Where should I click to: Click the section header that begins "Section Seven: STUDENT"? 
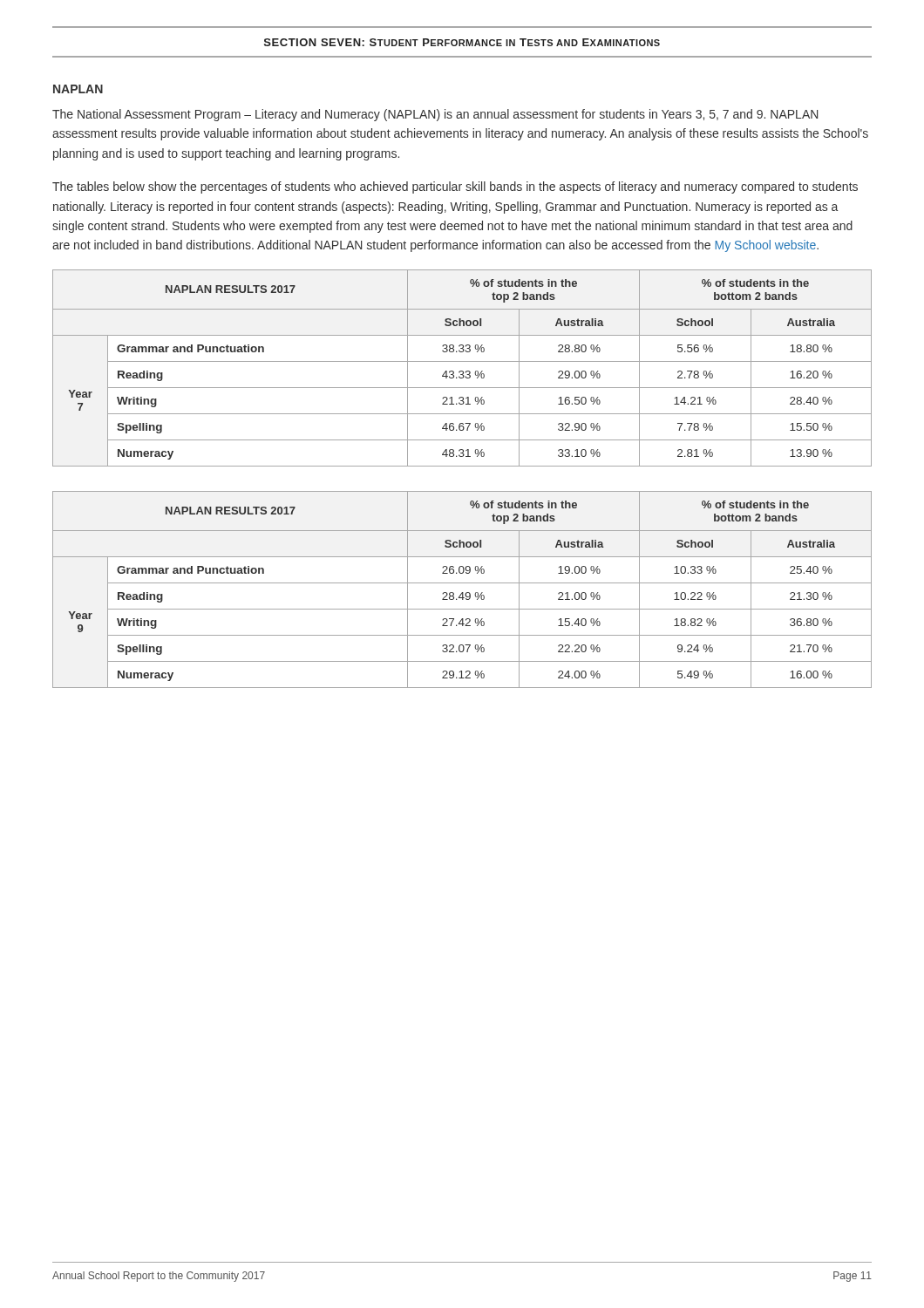462,42
